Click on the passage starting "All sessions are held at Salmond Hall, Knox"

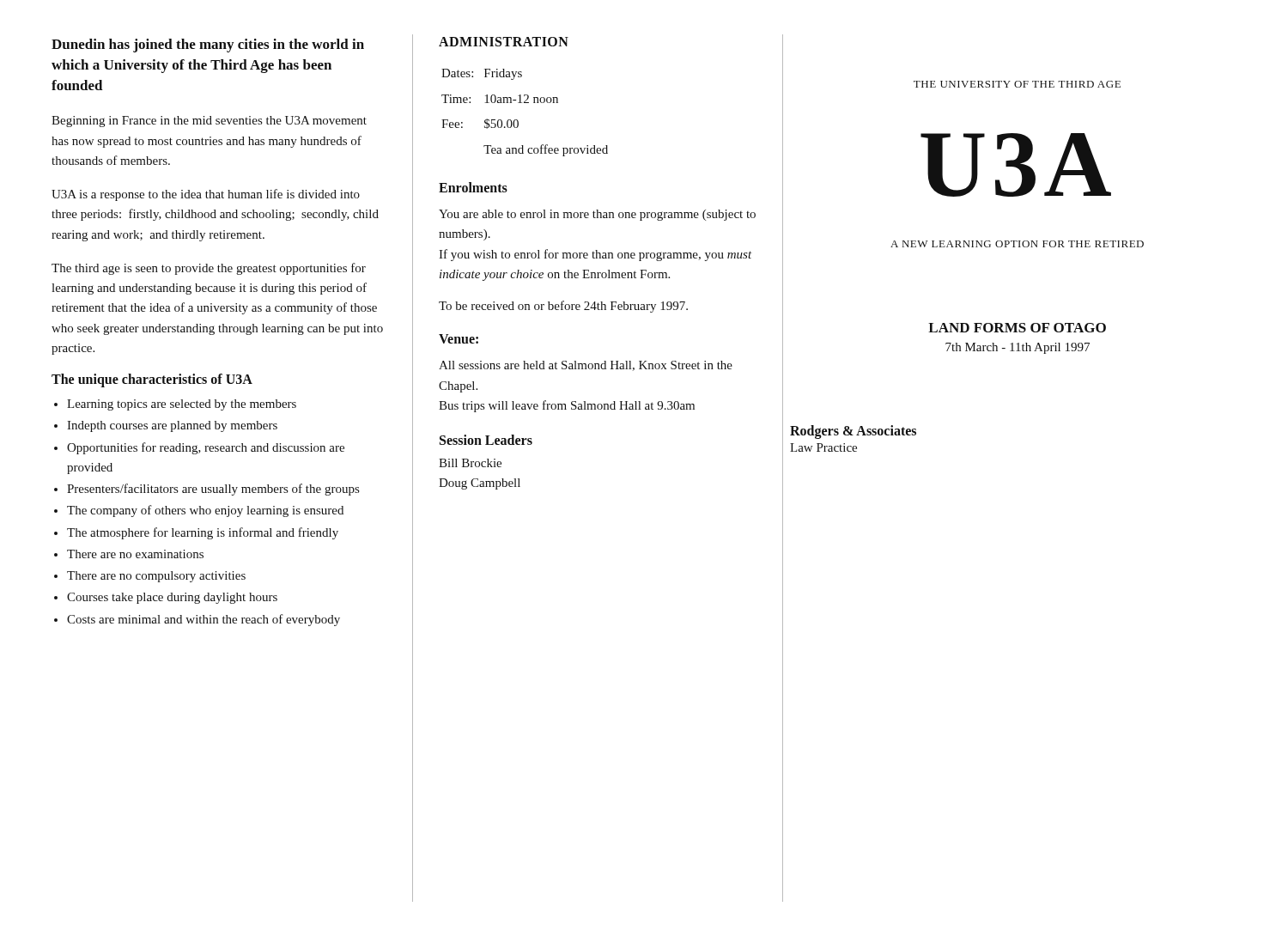(x=586, y=366)
